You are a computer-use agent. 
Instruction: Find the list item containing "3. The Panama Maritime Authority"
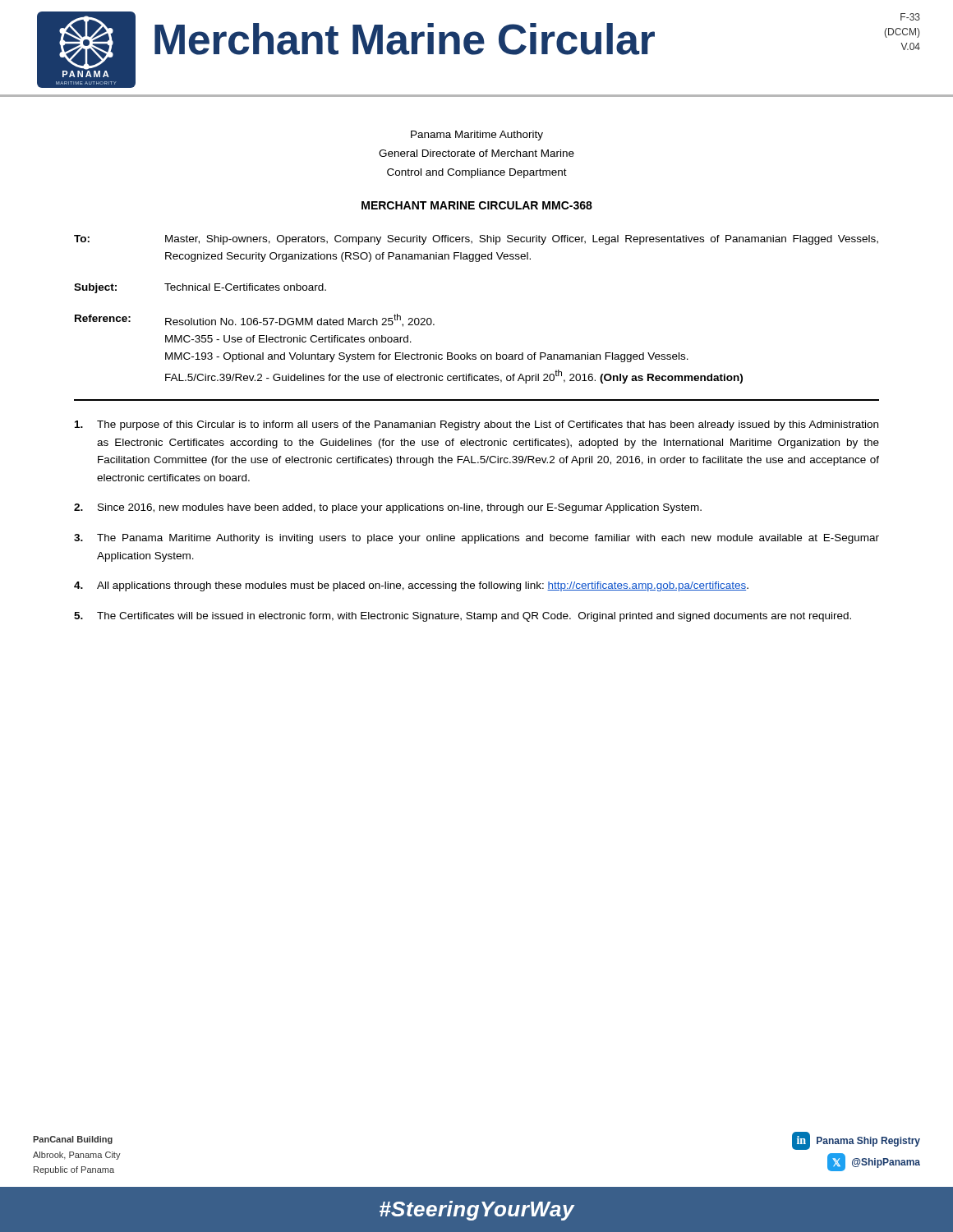pos(476,547)
